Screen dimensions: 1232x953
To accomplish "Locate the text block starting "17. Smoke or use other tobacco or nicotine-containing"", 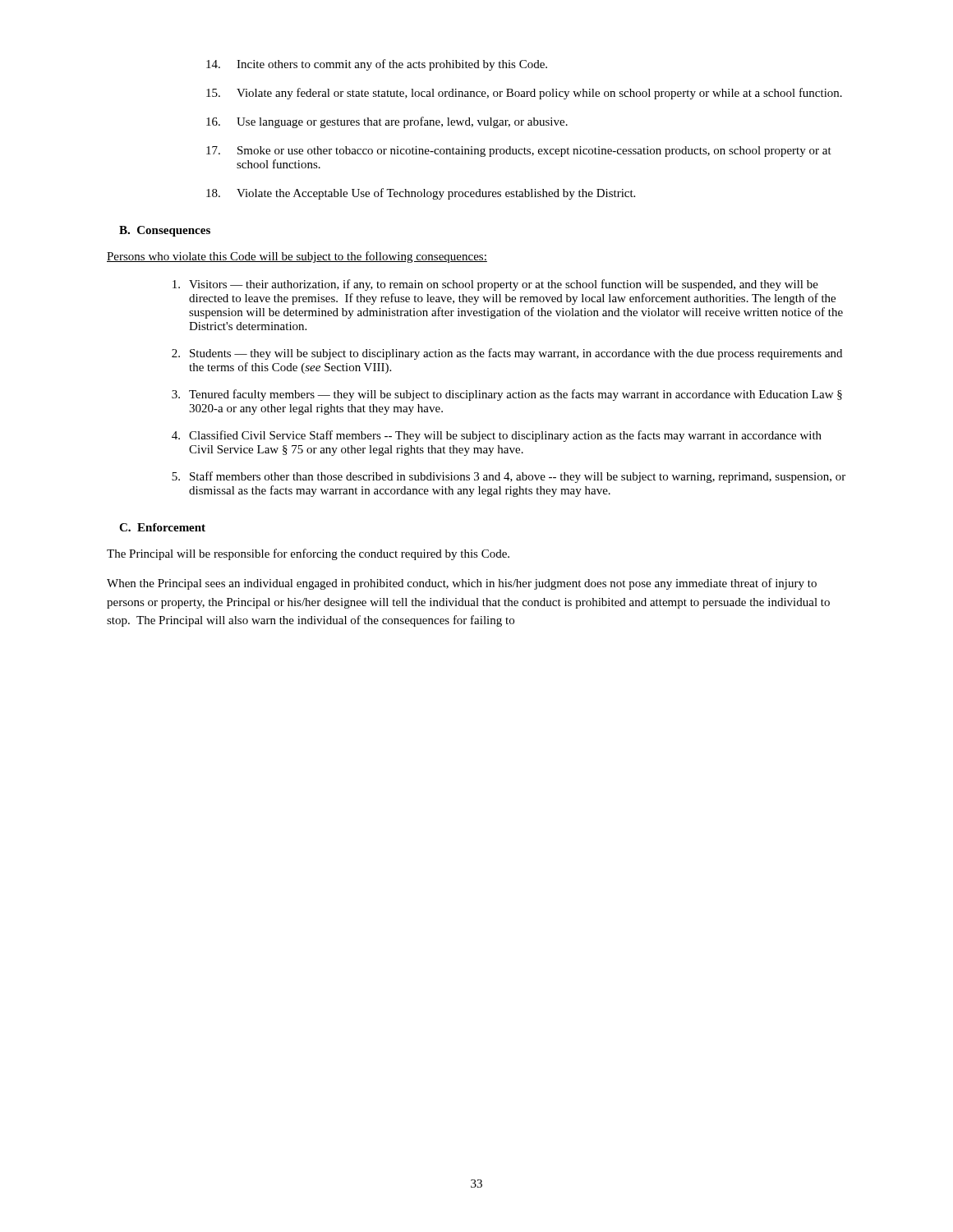I will click(x=526, y=158).
